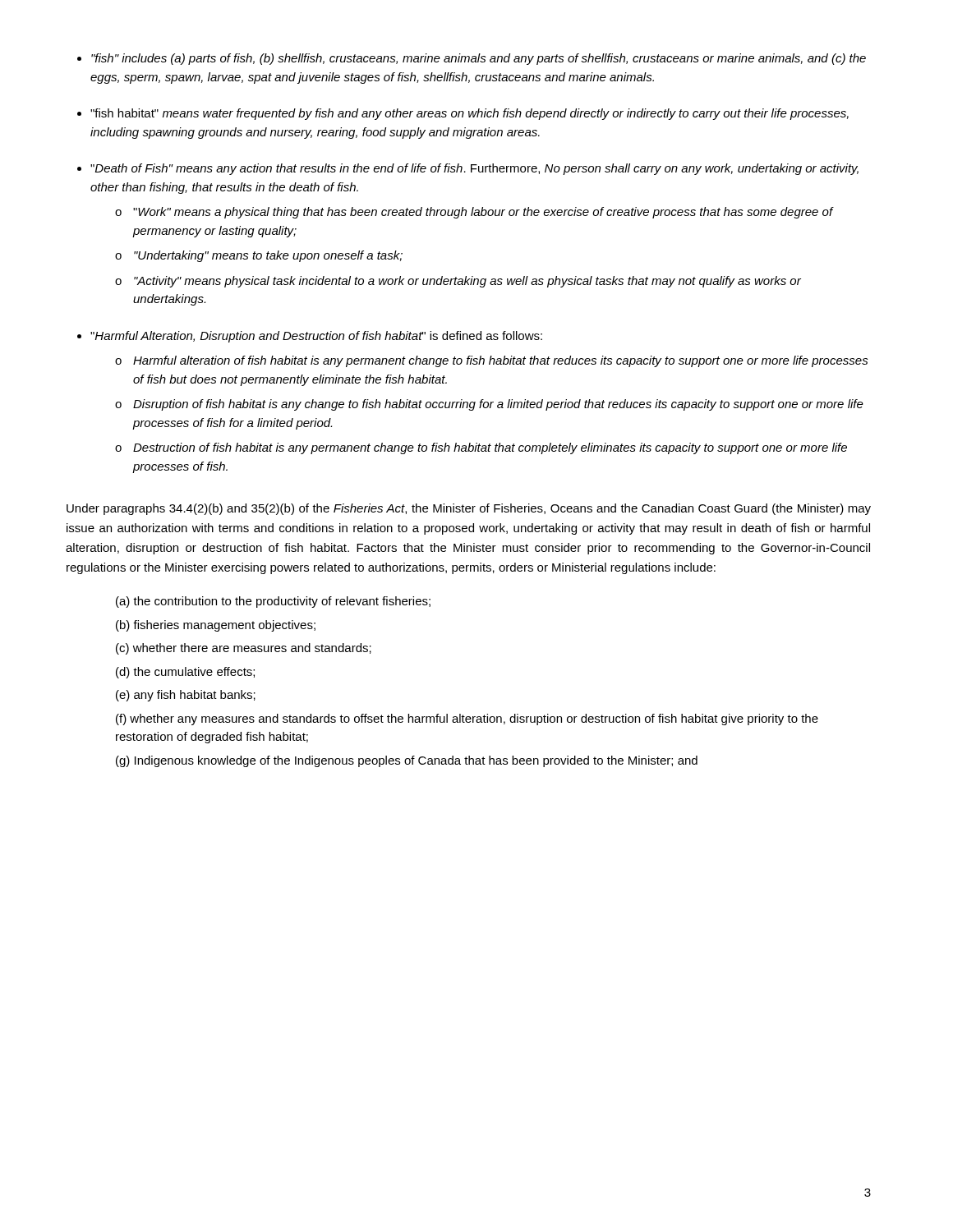Where is the passage that starts "(g) Indigenous knowledge of the"?
Viewport: 953px width, 1232px height.
[407, 760]
